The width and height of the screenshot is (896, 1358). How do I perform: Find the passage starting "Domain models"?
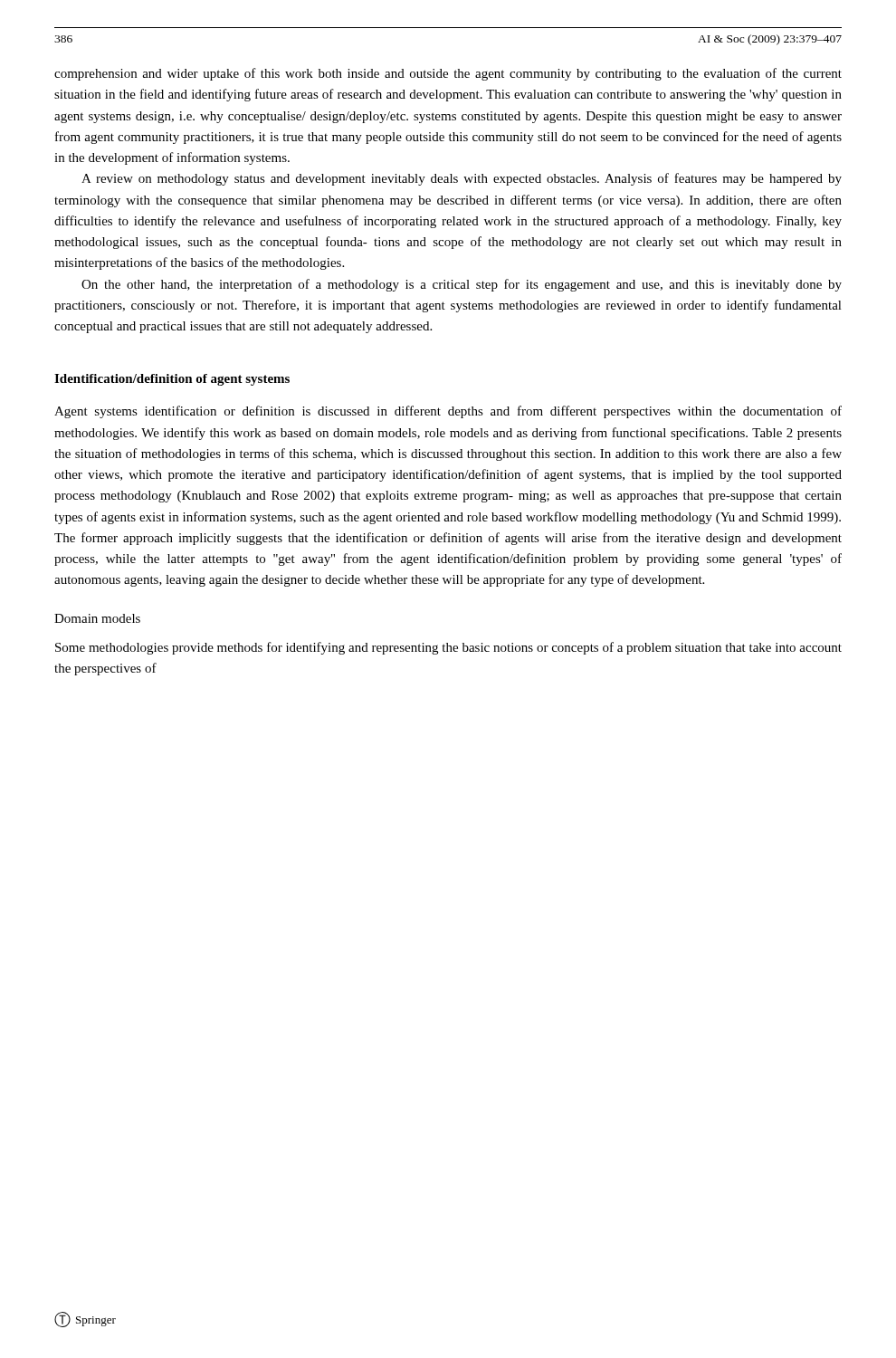[x=97, y=618]
